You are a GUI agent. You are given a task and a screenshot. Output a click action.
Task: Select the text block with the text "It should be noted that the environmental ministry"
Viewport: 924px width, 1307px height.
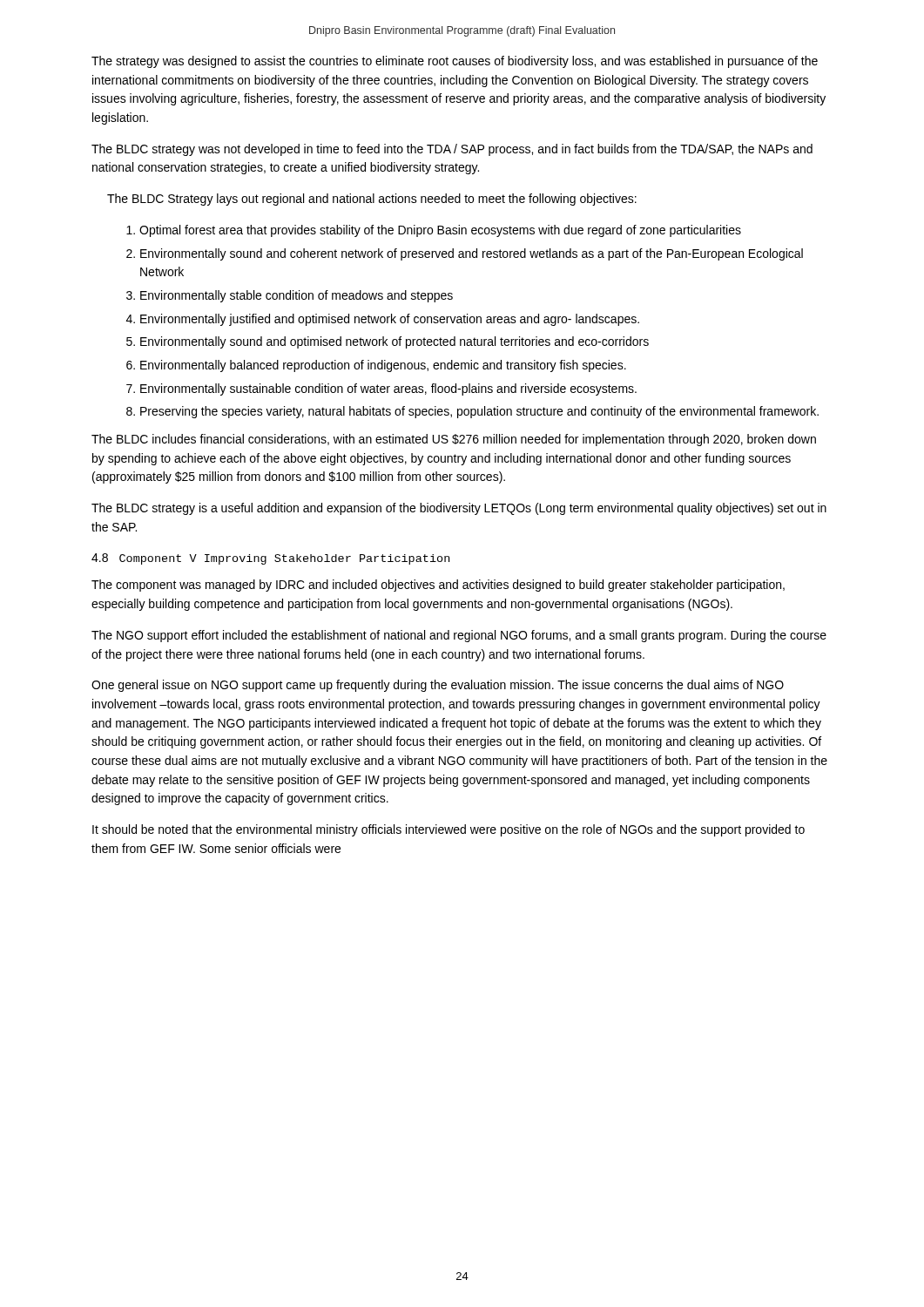tap(448, 839)
